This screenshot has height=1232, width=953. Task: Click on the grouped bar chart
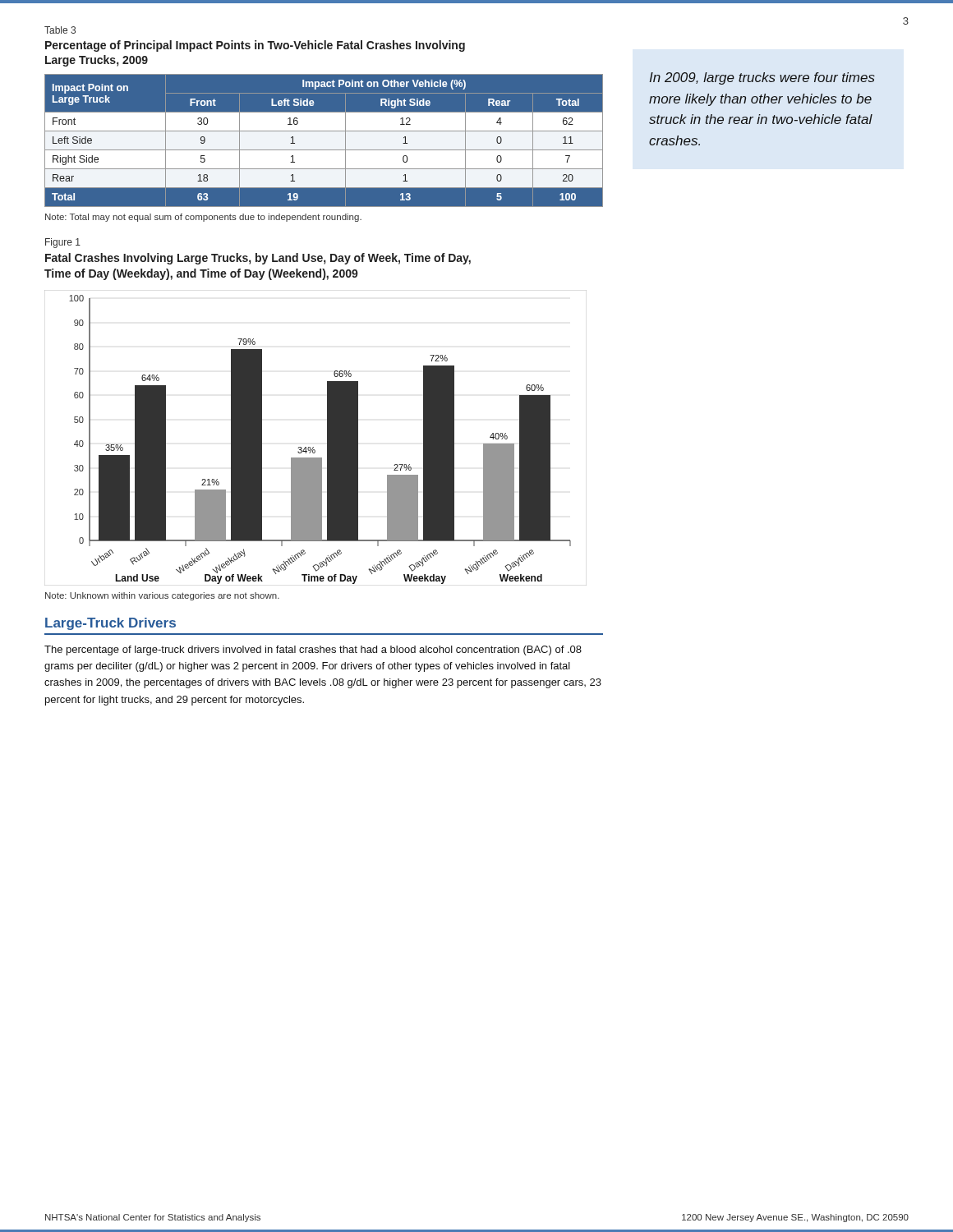324,438
